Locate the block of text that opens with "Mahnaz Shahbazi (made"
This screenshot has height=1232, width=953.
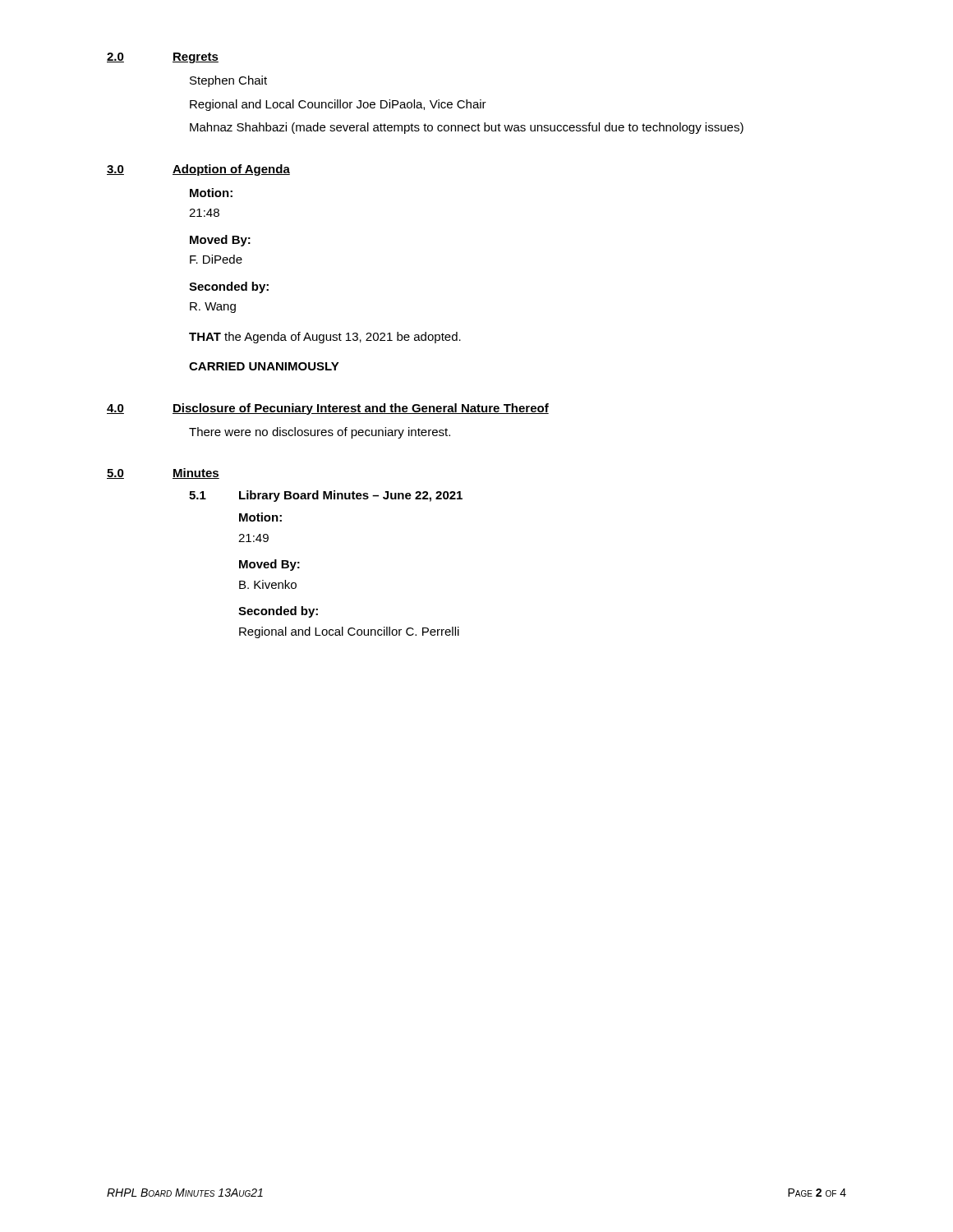pos(518,128)
